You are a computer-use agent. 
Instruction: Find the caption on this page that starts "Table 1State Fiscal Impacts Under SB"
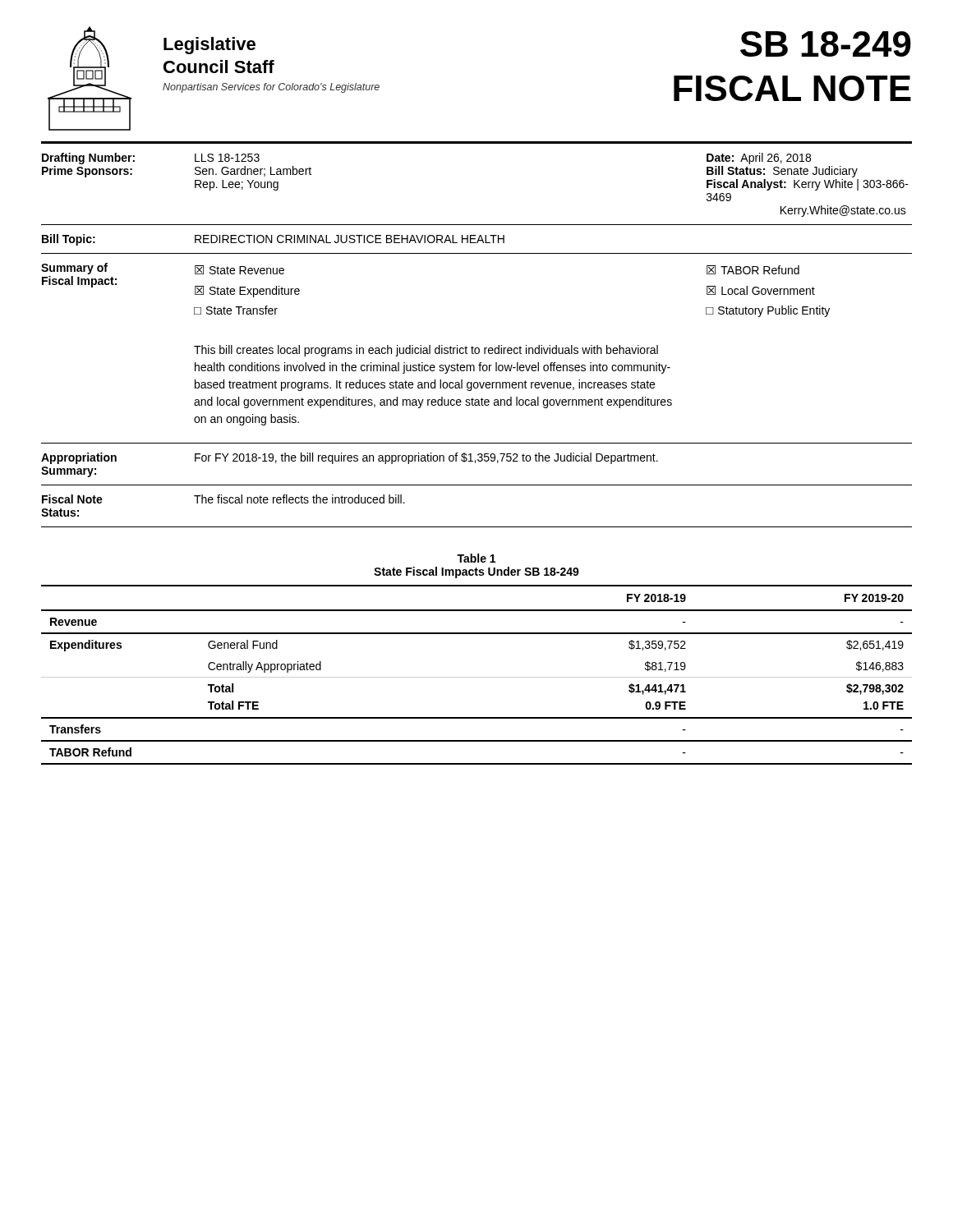(x=476, y=565)
